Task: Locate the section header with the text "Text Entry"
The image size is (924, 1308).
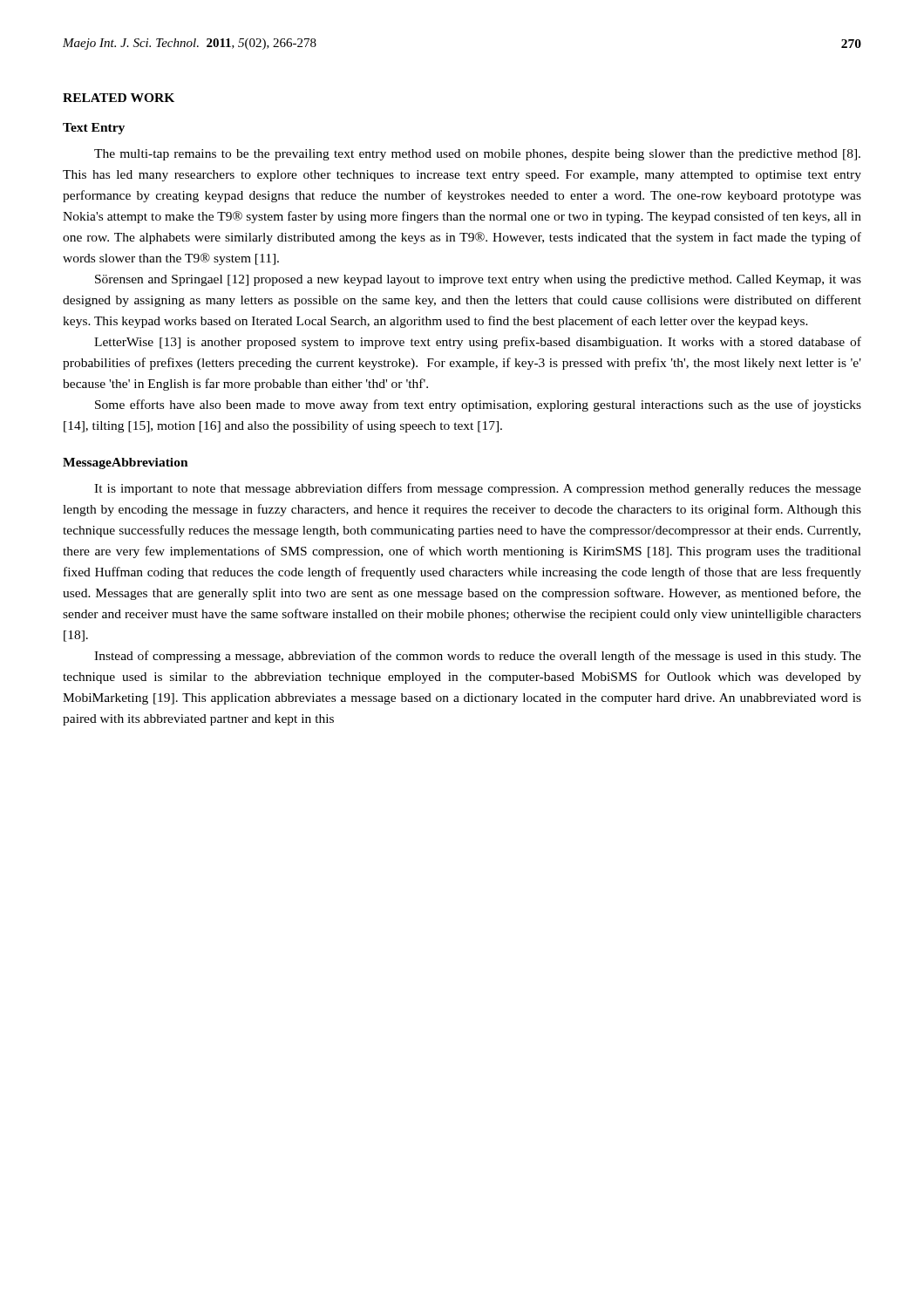Action: (x=94, y=127)
